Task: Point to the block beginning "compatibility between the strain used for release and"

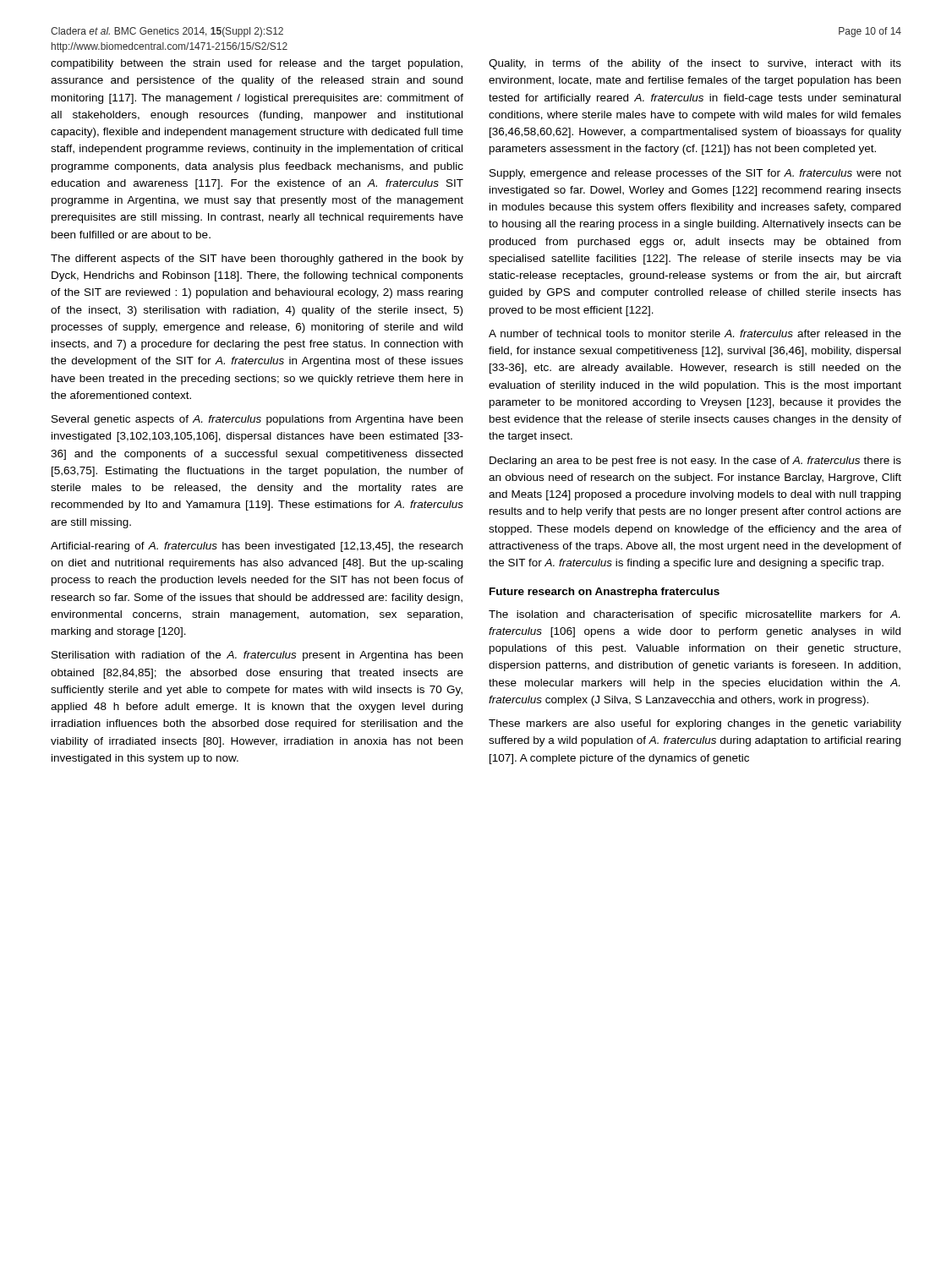Action: [257, 149]
